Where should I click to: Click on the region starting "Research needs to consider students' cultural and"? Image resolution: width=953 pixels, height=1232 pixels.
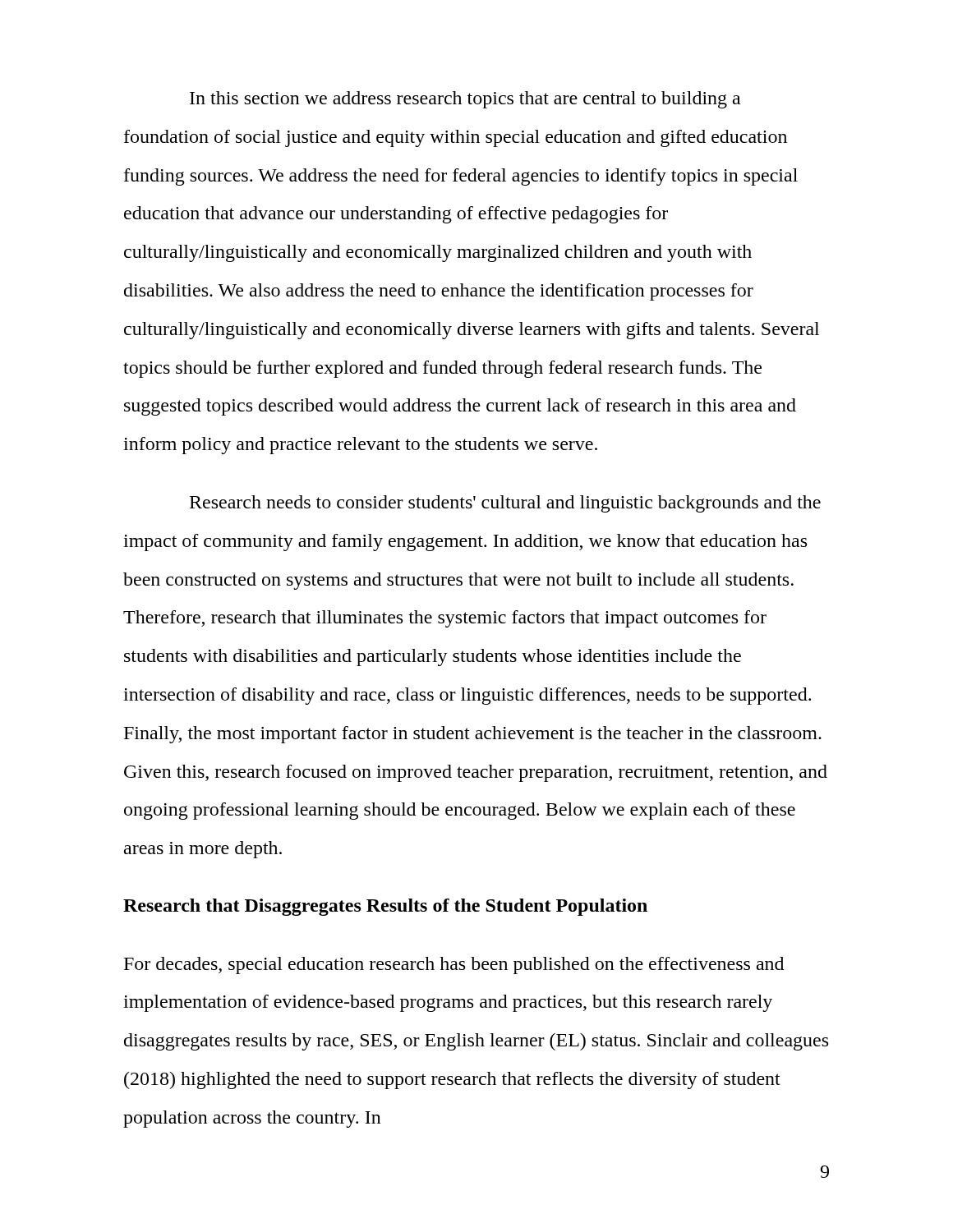click(505, 504)
